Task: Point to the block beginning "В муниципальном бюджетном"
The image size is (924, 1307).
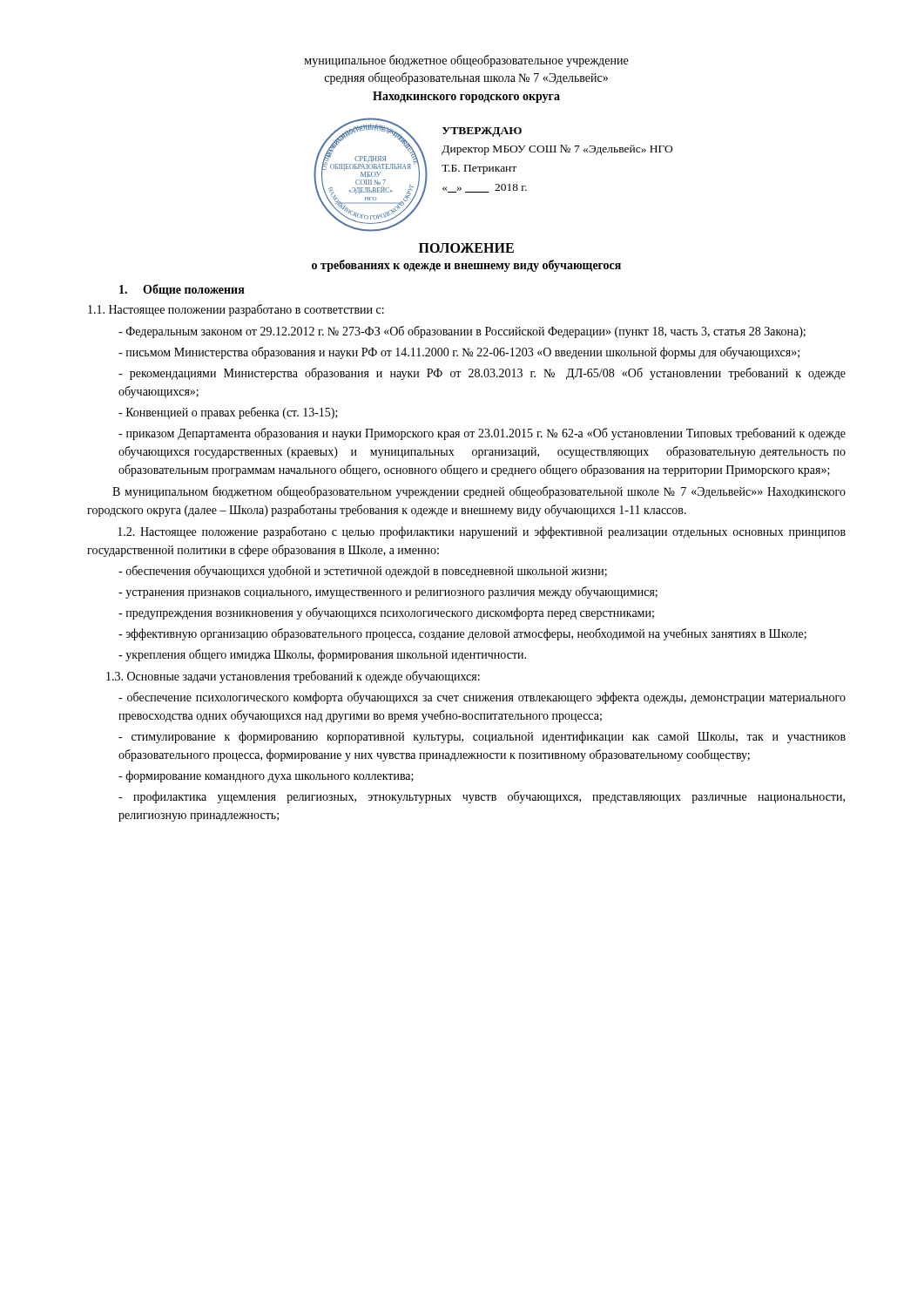Action: (466, 501)
